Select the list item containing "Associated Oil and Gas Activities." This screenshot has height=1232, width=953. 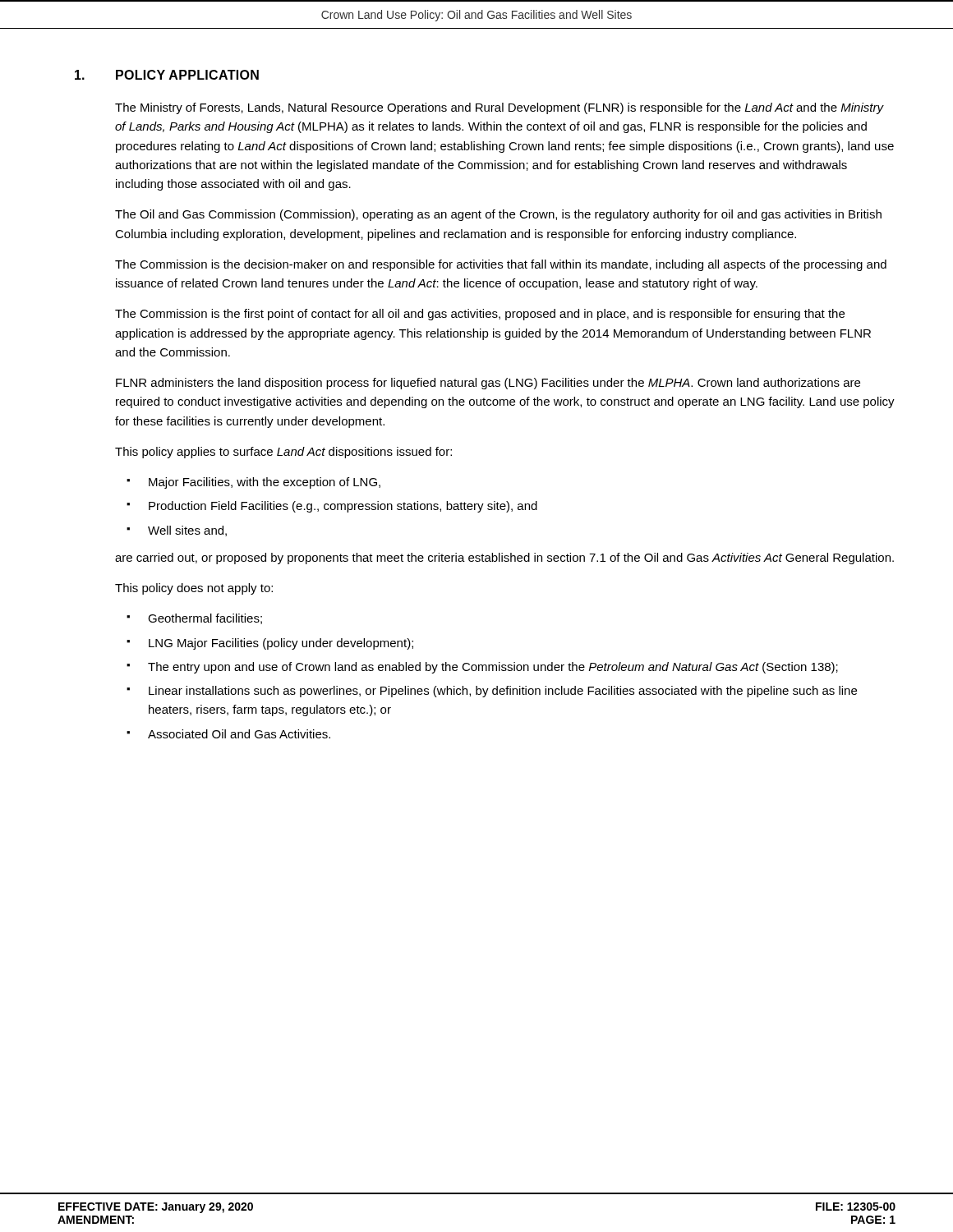(x=240, y=733)
